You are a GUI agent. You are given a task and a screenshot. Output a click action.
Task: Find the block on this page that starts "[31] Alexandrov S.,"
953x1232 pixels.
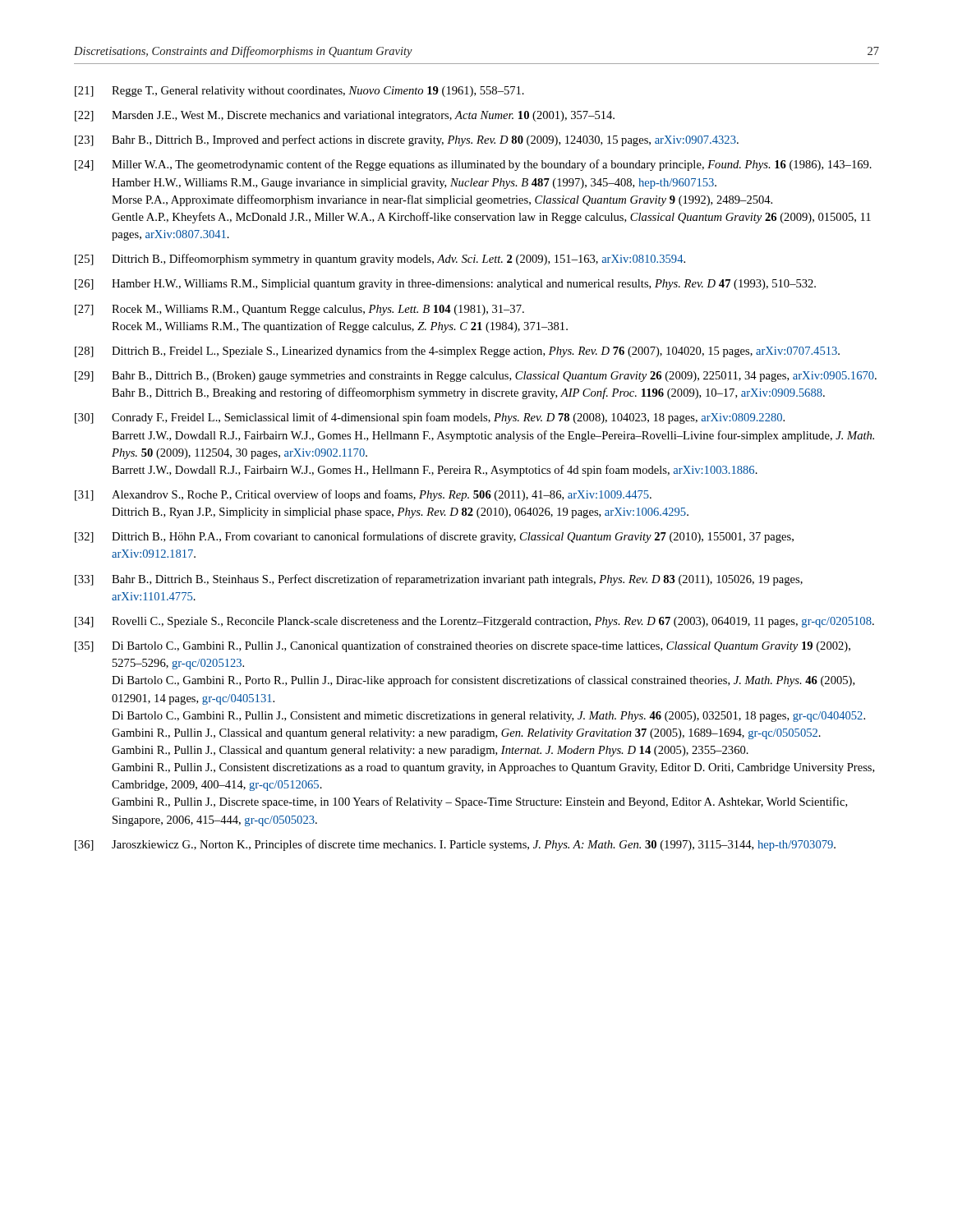(476, 504)
